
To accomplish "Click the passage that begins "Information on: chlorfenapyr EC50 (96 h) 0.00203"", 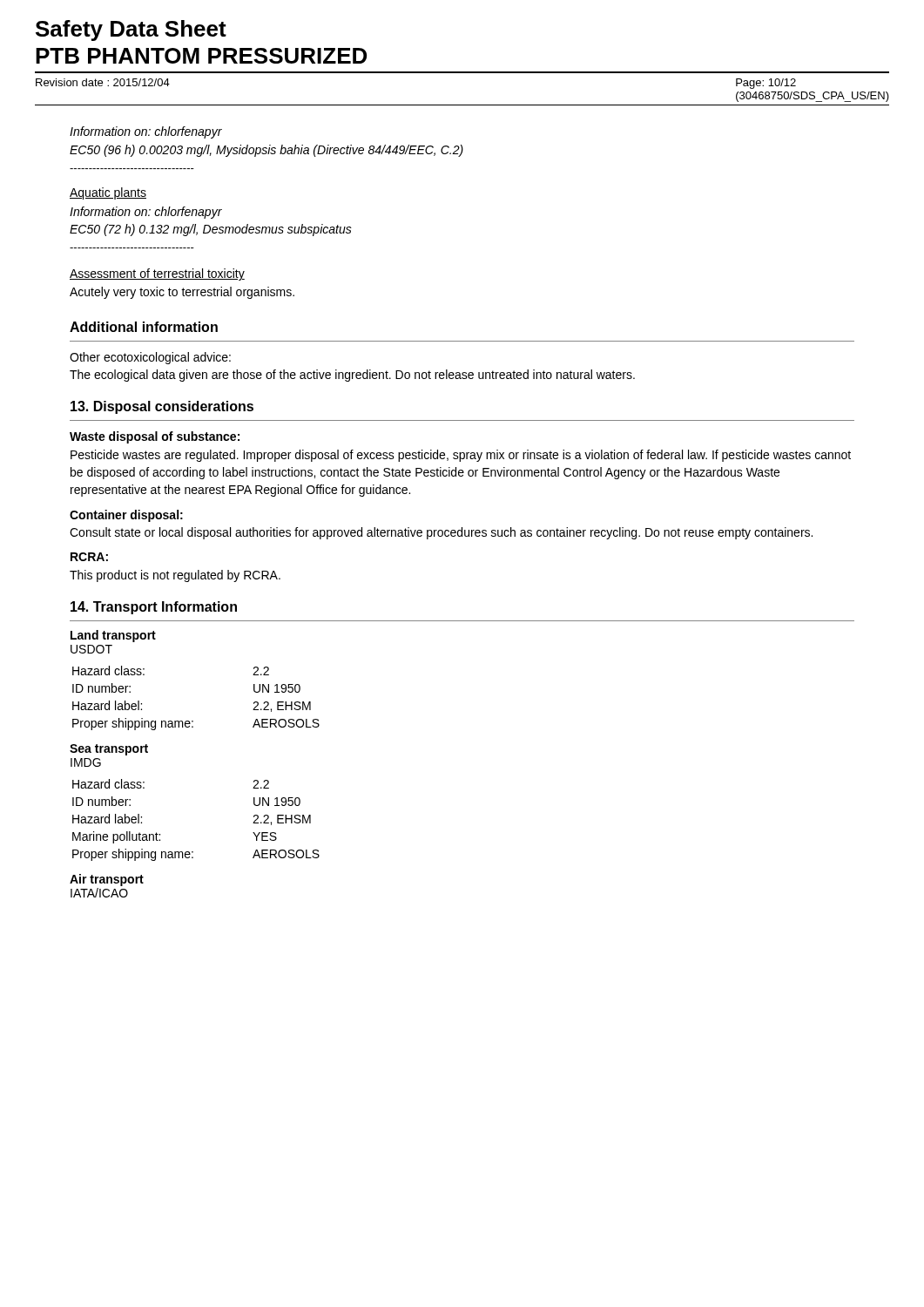I will [x=267, y=150].
